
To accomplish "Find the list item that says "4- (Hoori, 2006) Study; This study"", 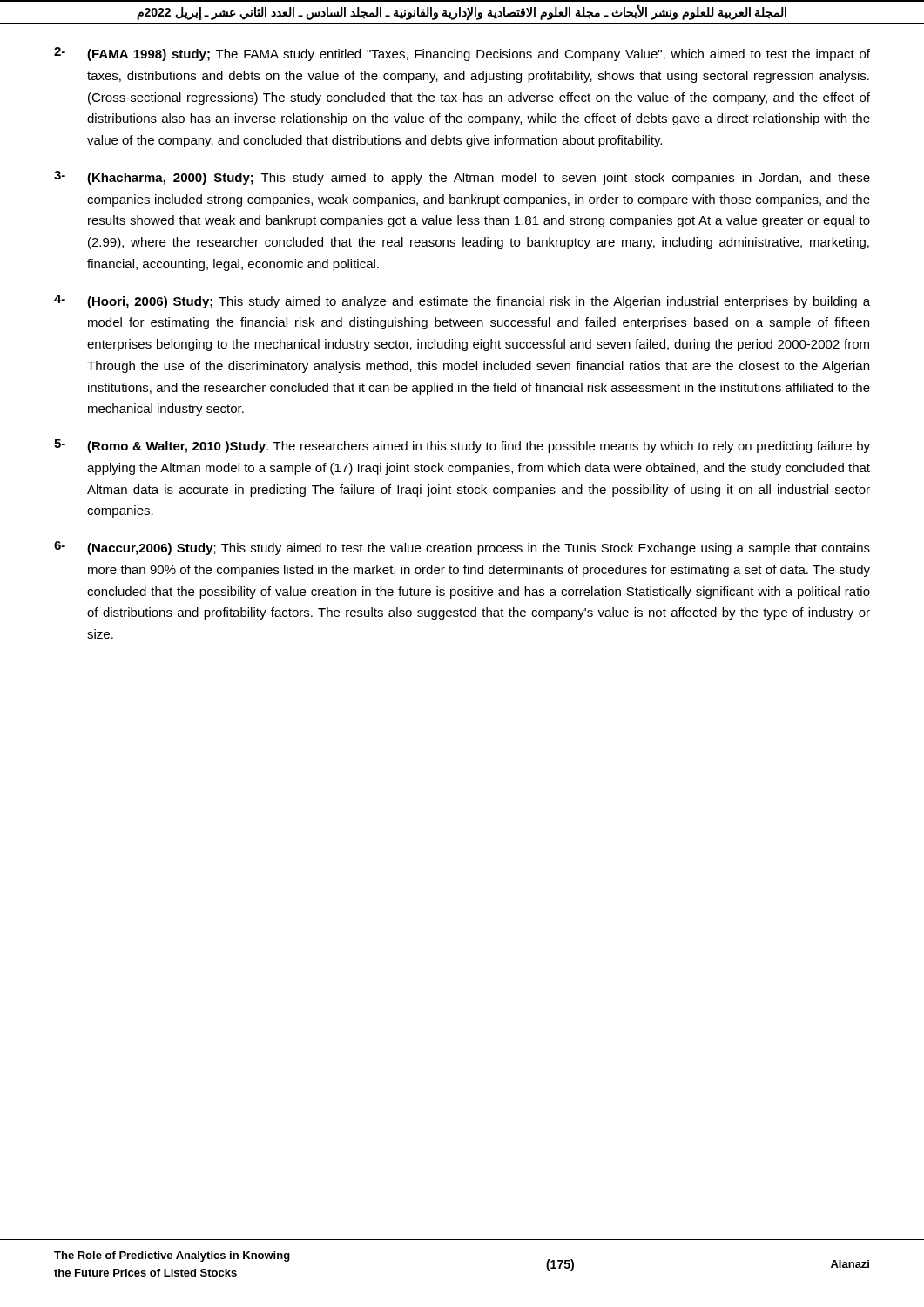I will [x=462, y=355].
